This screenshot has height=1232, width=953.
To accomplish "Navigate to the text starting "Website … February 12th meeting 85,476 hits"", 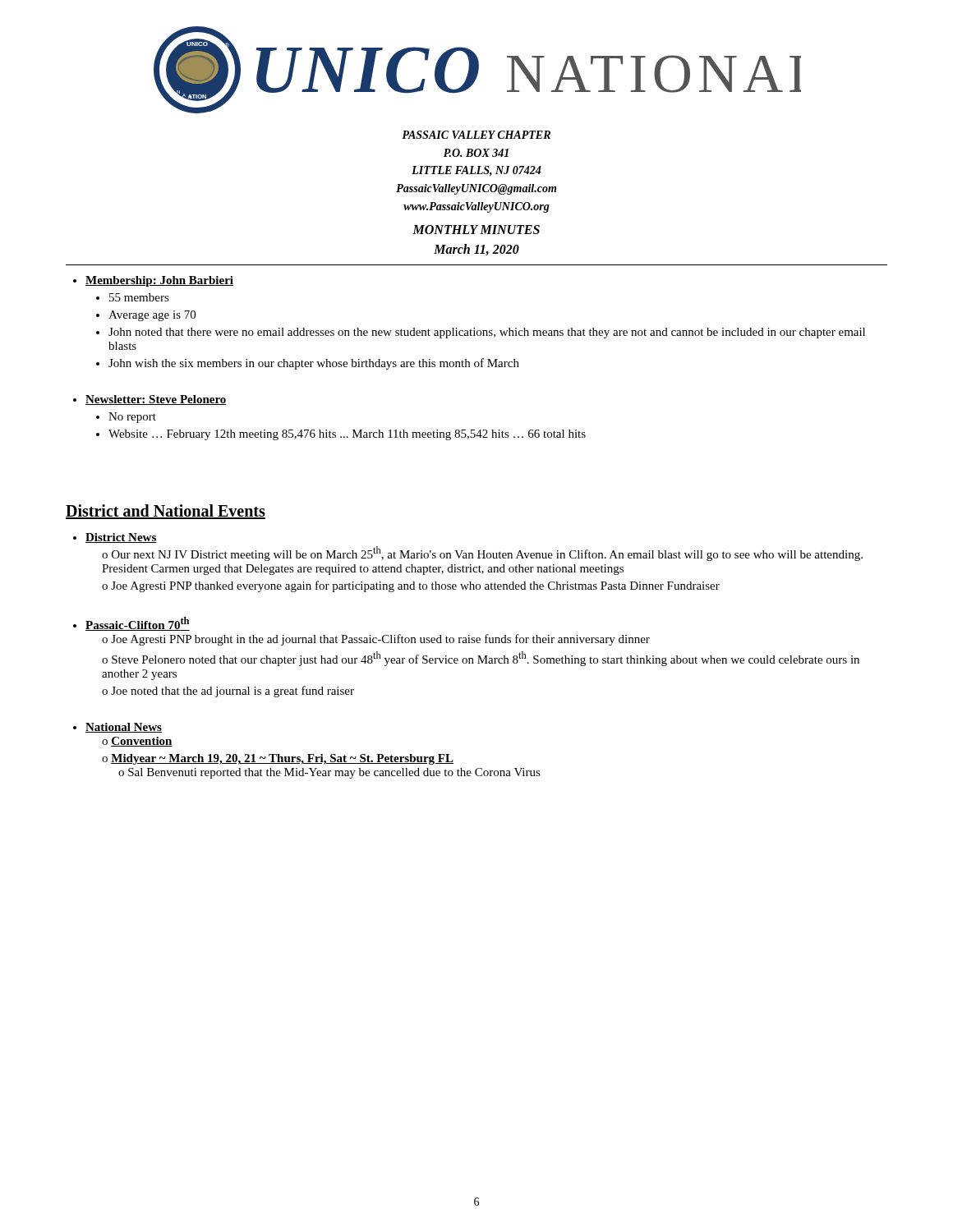I will [x=347, y=434].
